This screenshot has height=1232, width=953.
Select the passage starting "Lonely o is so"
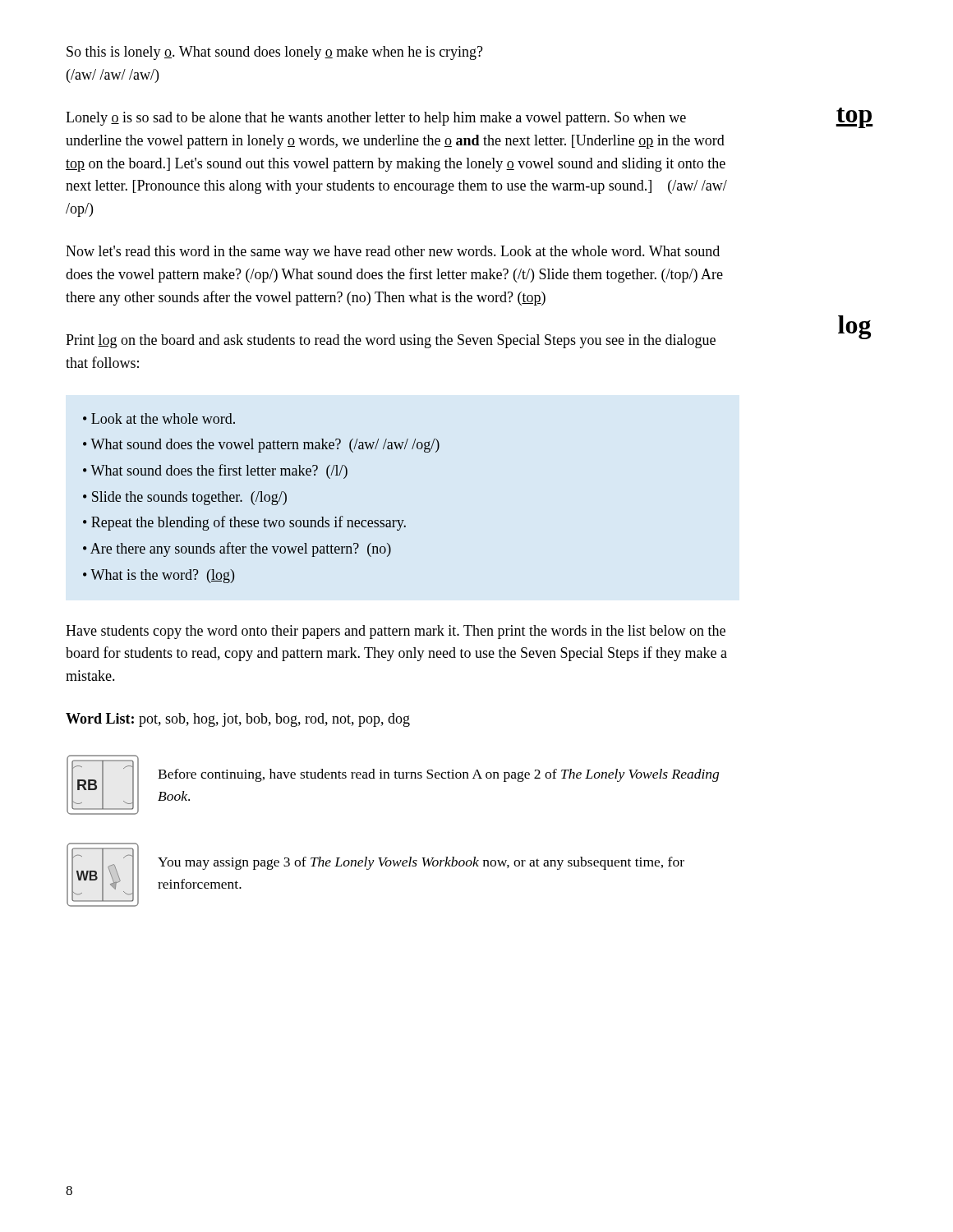396,163
